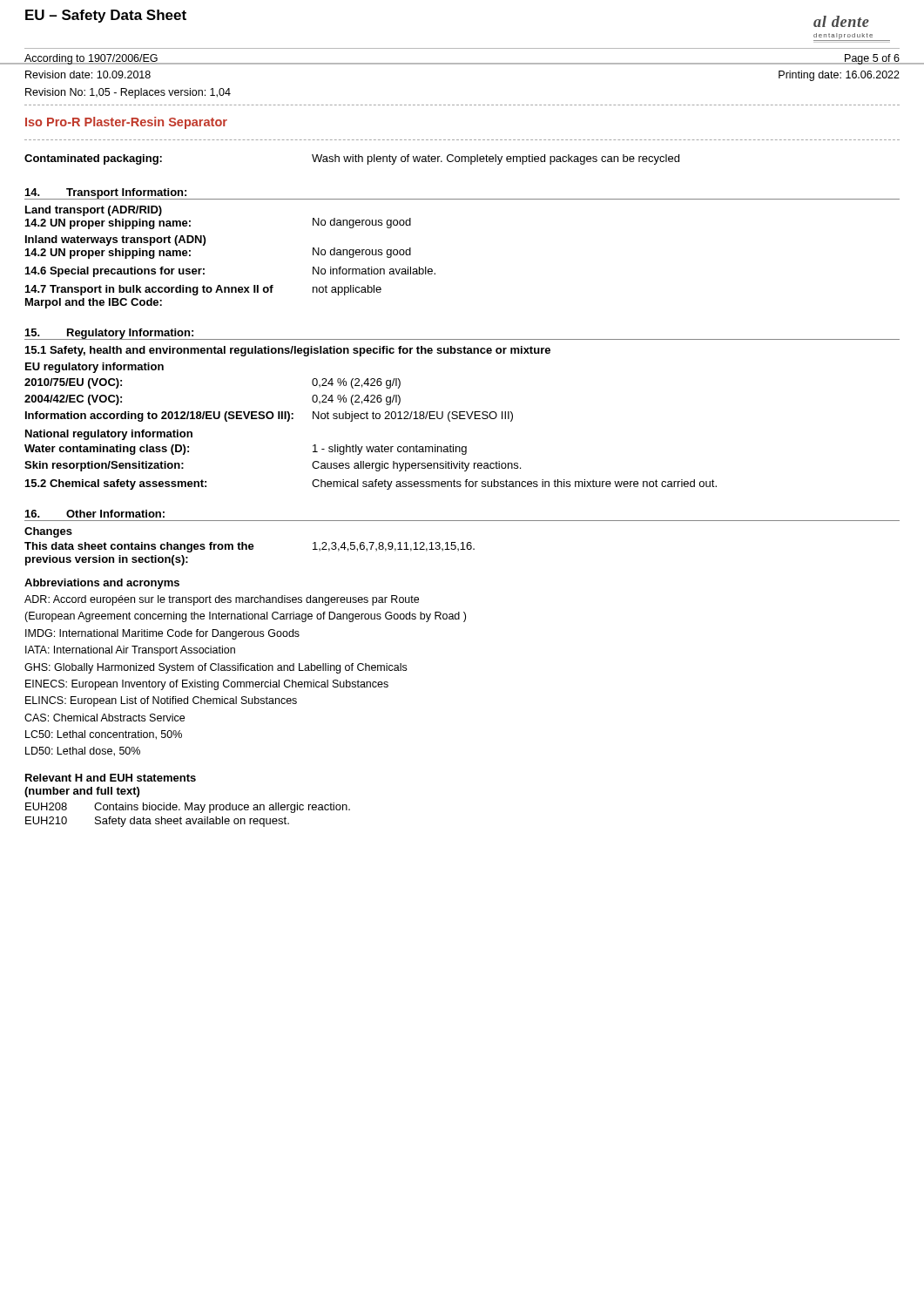Locate the region starting "Relevant H and EUH statements (number"
This screenshot has height=1307, width=924.
pos(111,778)
